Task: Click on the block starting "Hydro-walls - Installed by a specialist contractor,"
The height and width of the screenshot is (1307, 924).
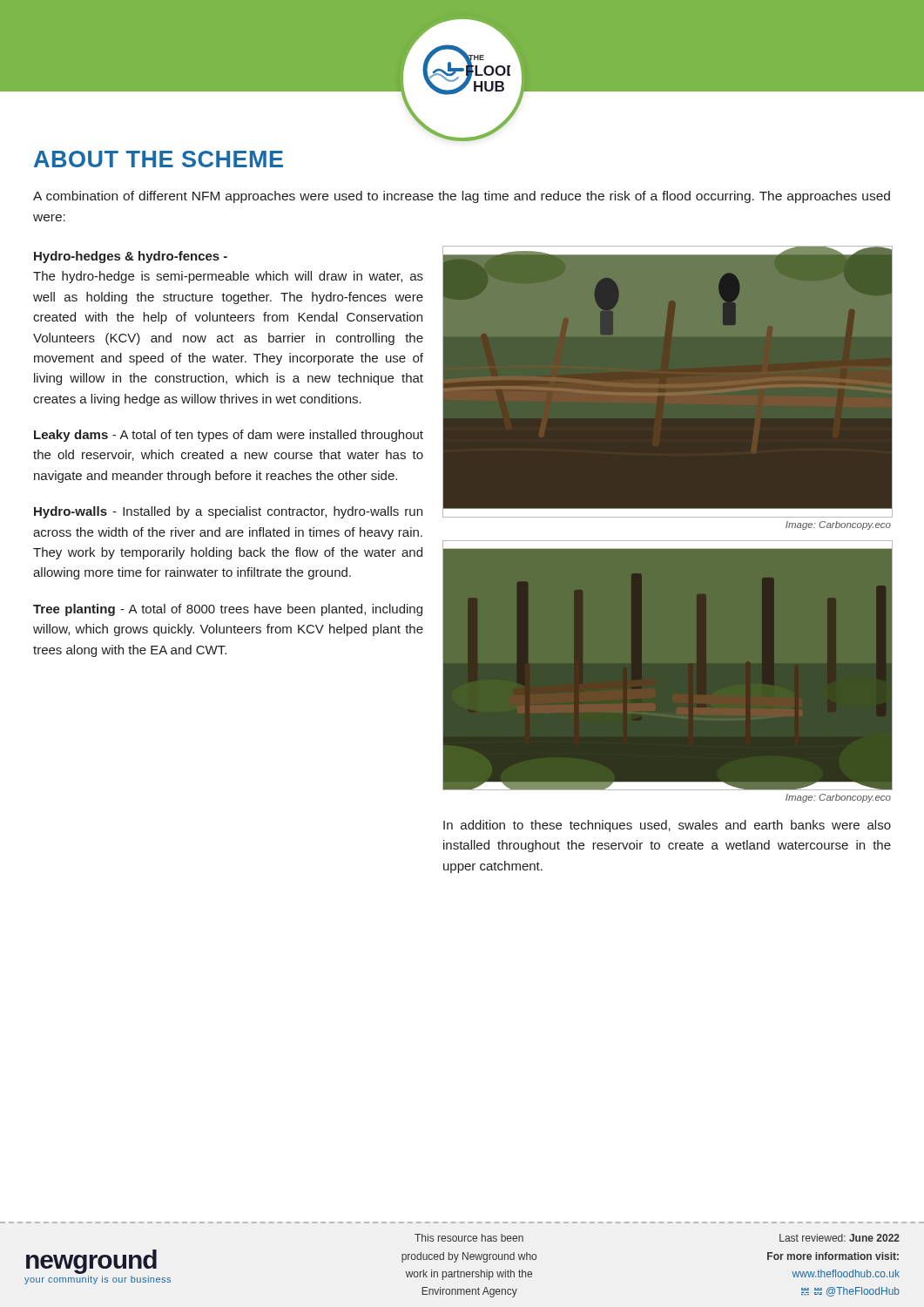Action: tap(228, 542)
